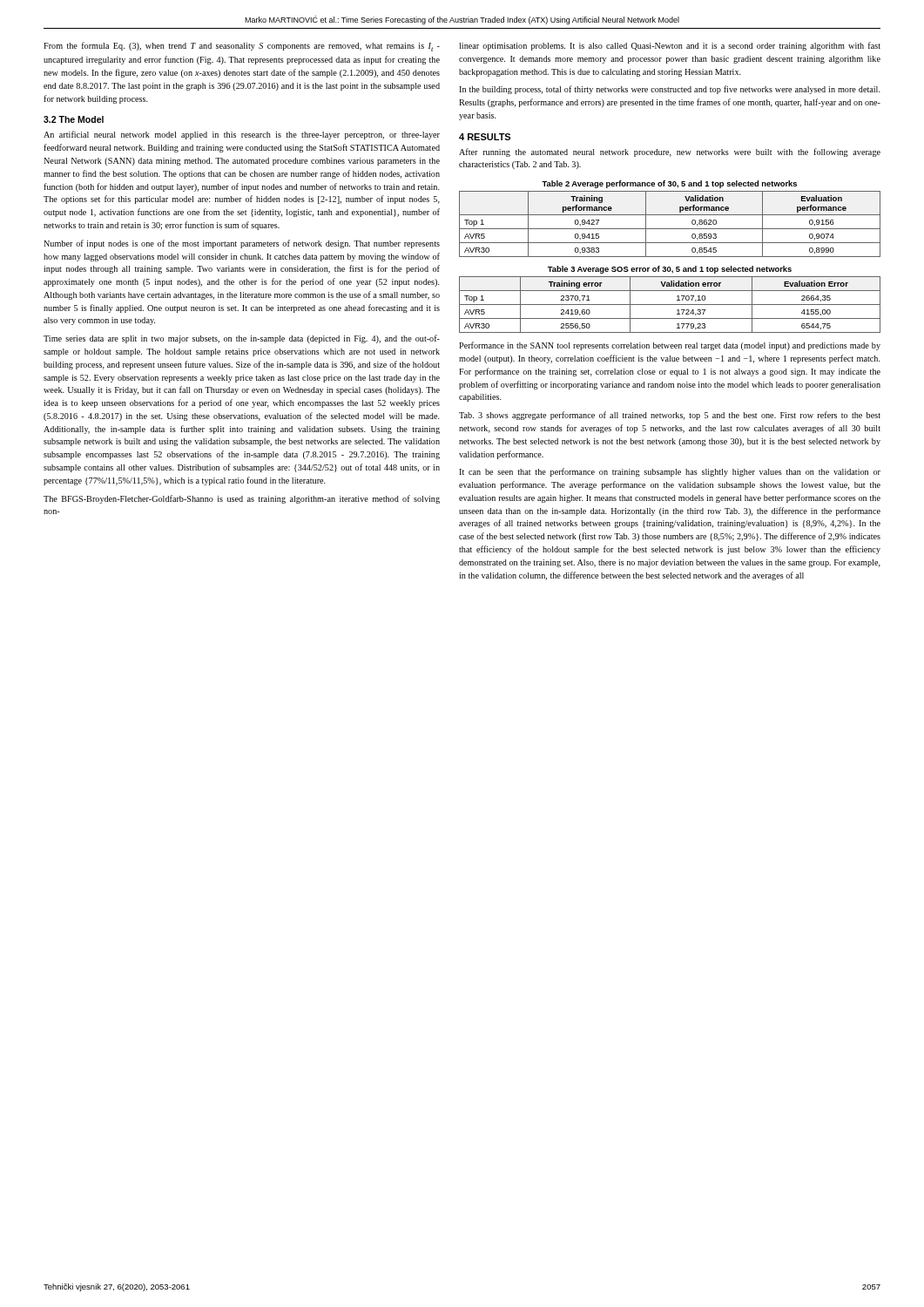Find the text block with the text "Performance in the SANN"
924x1307 pixels.
670,372
